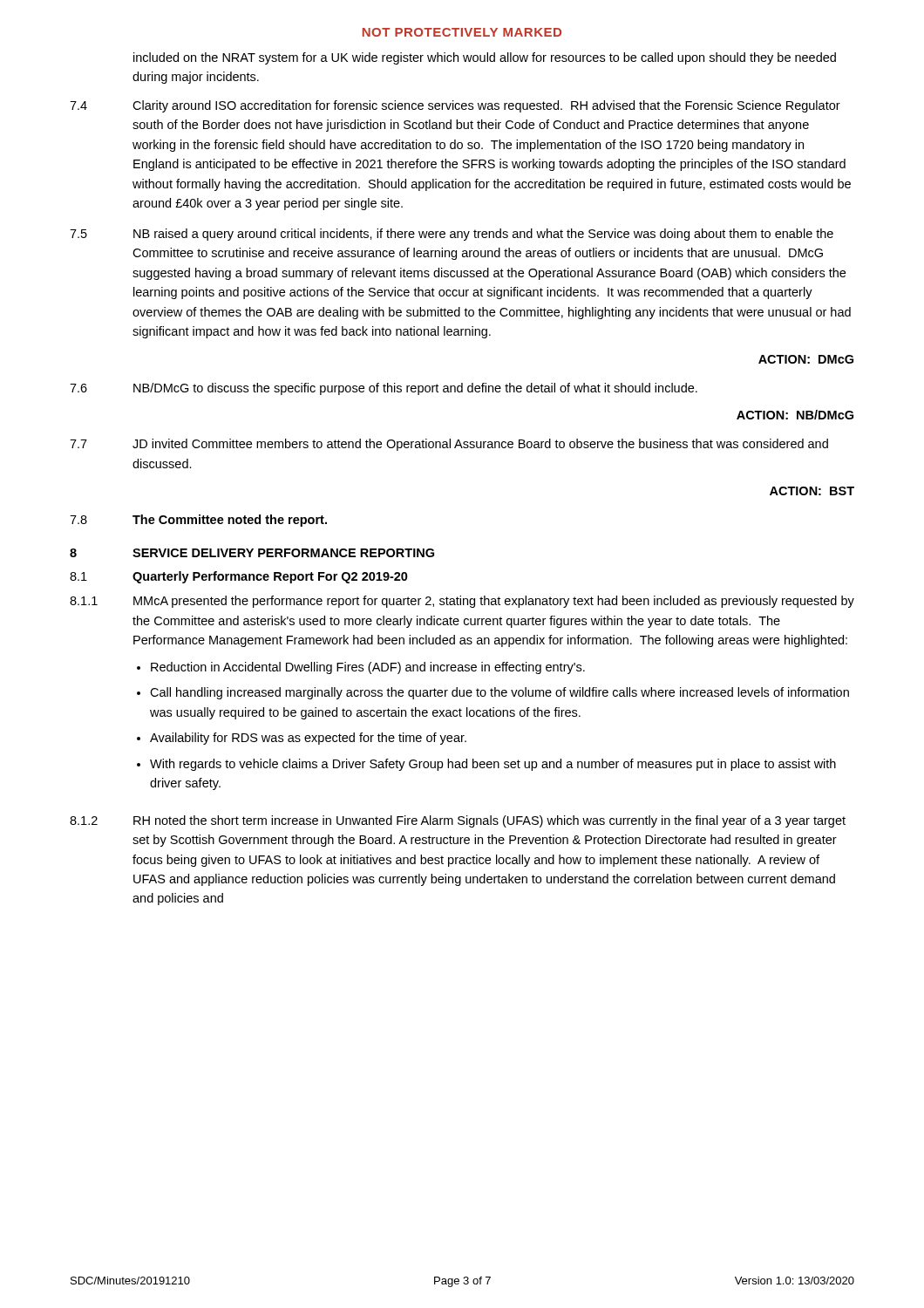Select the list item that reads "Reduction in Accidental Dwelling Fires (ADF) and increase"
The width and height of the screenshot is (924, 1308).
pos(368,667)
